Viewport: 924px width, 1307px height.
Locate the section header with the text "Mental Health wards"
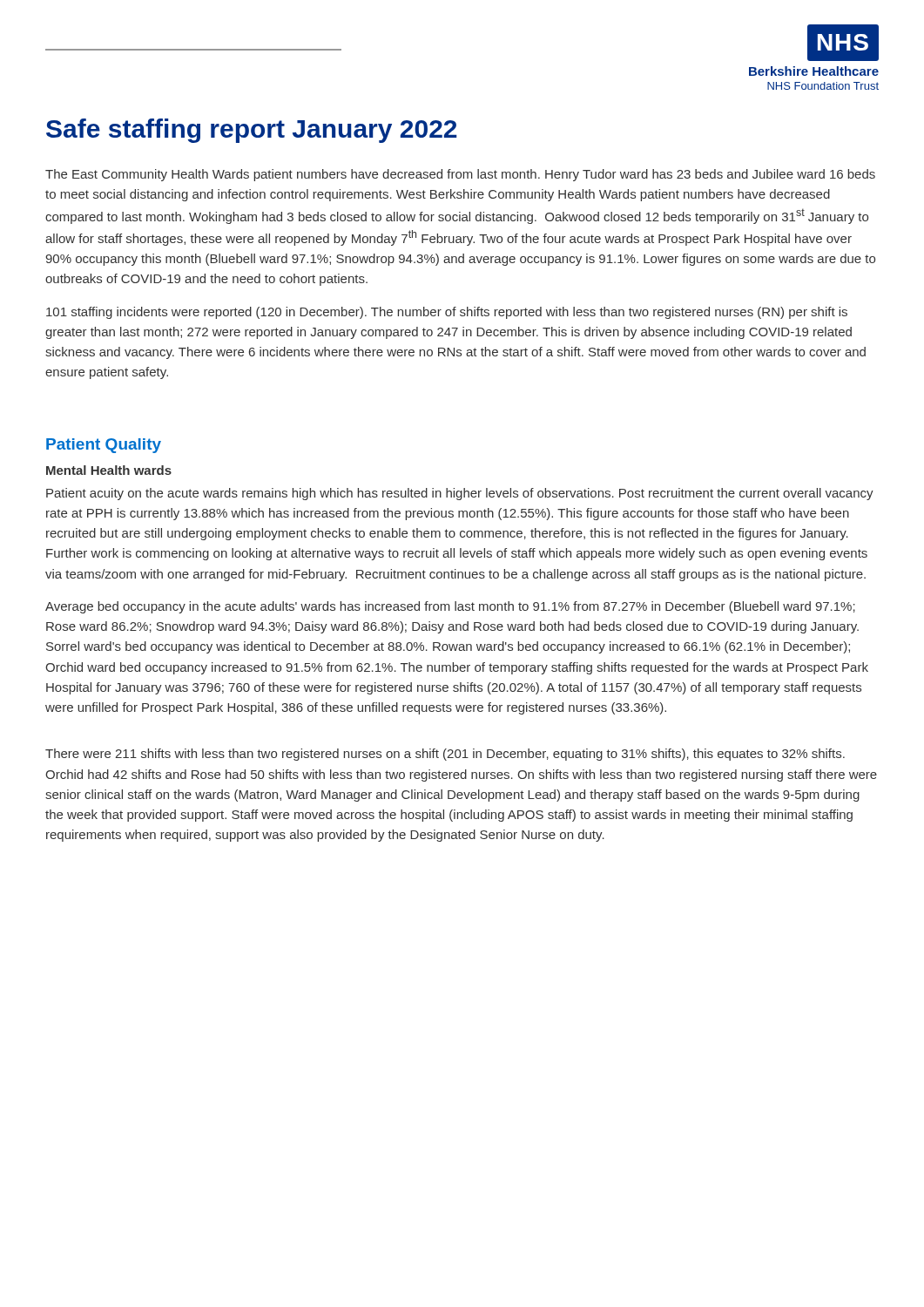109,470
